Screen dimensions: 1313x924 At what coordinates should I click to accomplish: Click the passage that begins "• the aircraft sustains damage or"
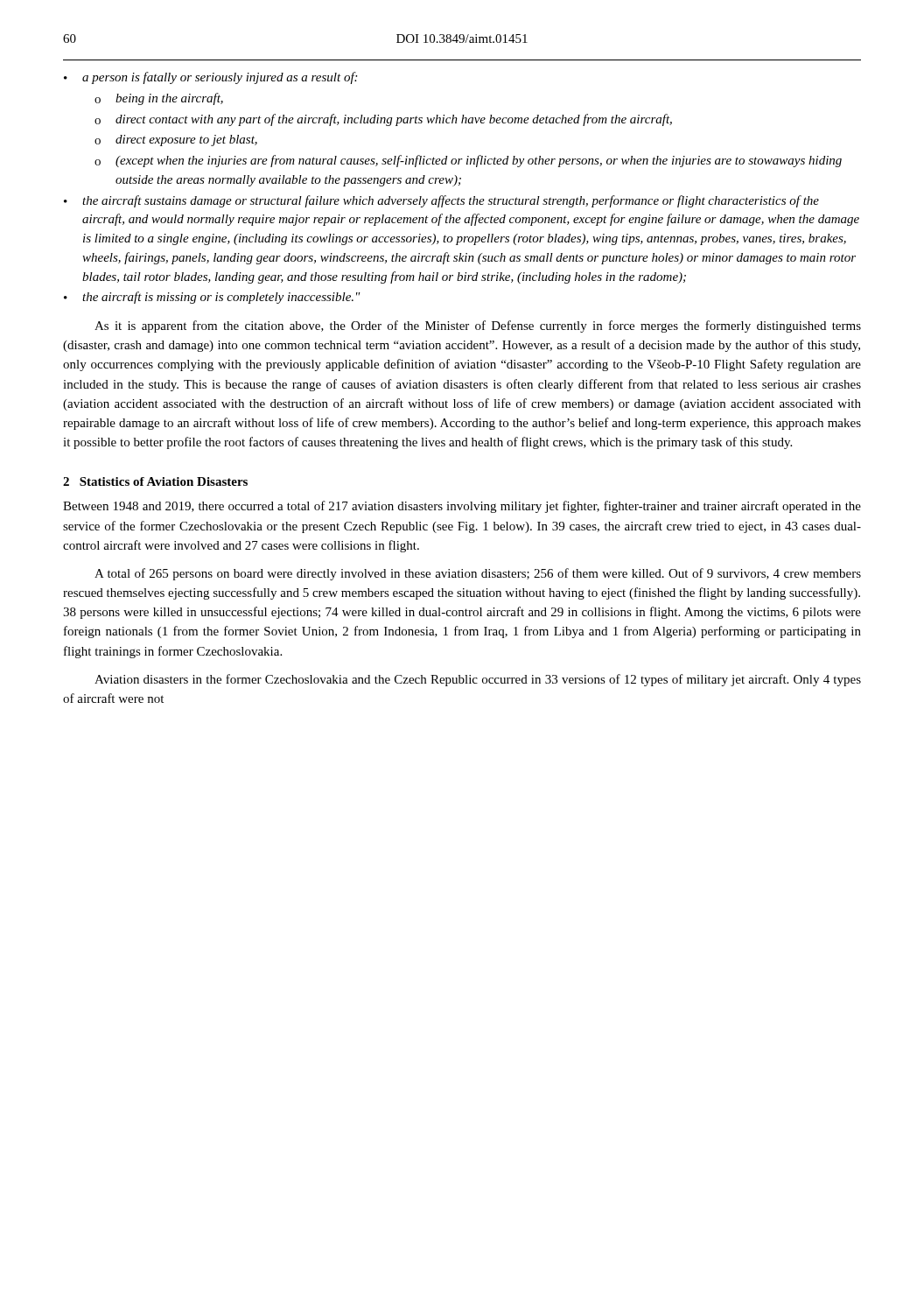462,239
